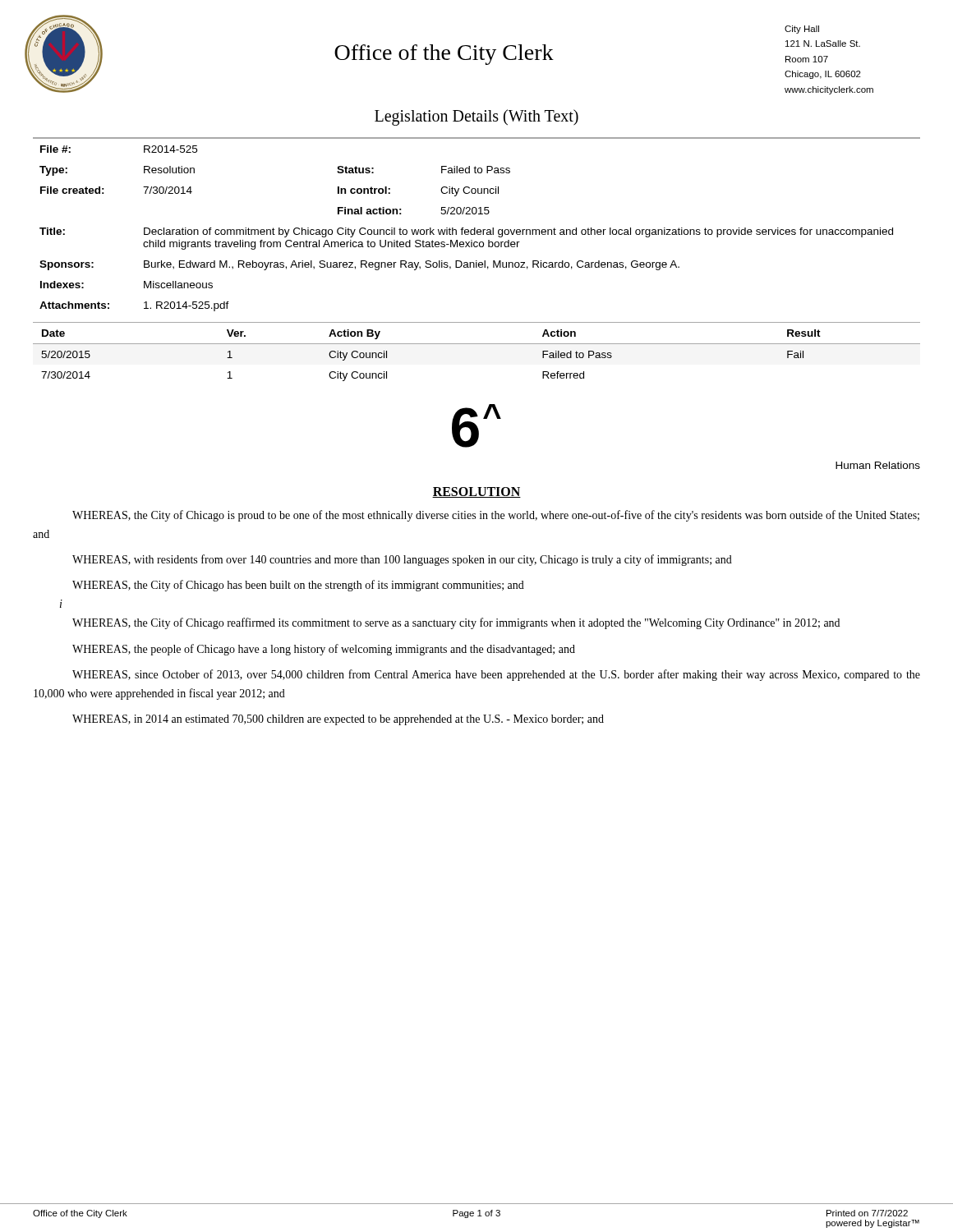Click the passage that begins "City Hall 121 N. LaSalle St. Room 107"
Viewport: 953px width, 1232px height.
pos(829,59)
